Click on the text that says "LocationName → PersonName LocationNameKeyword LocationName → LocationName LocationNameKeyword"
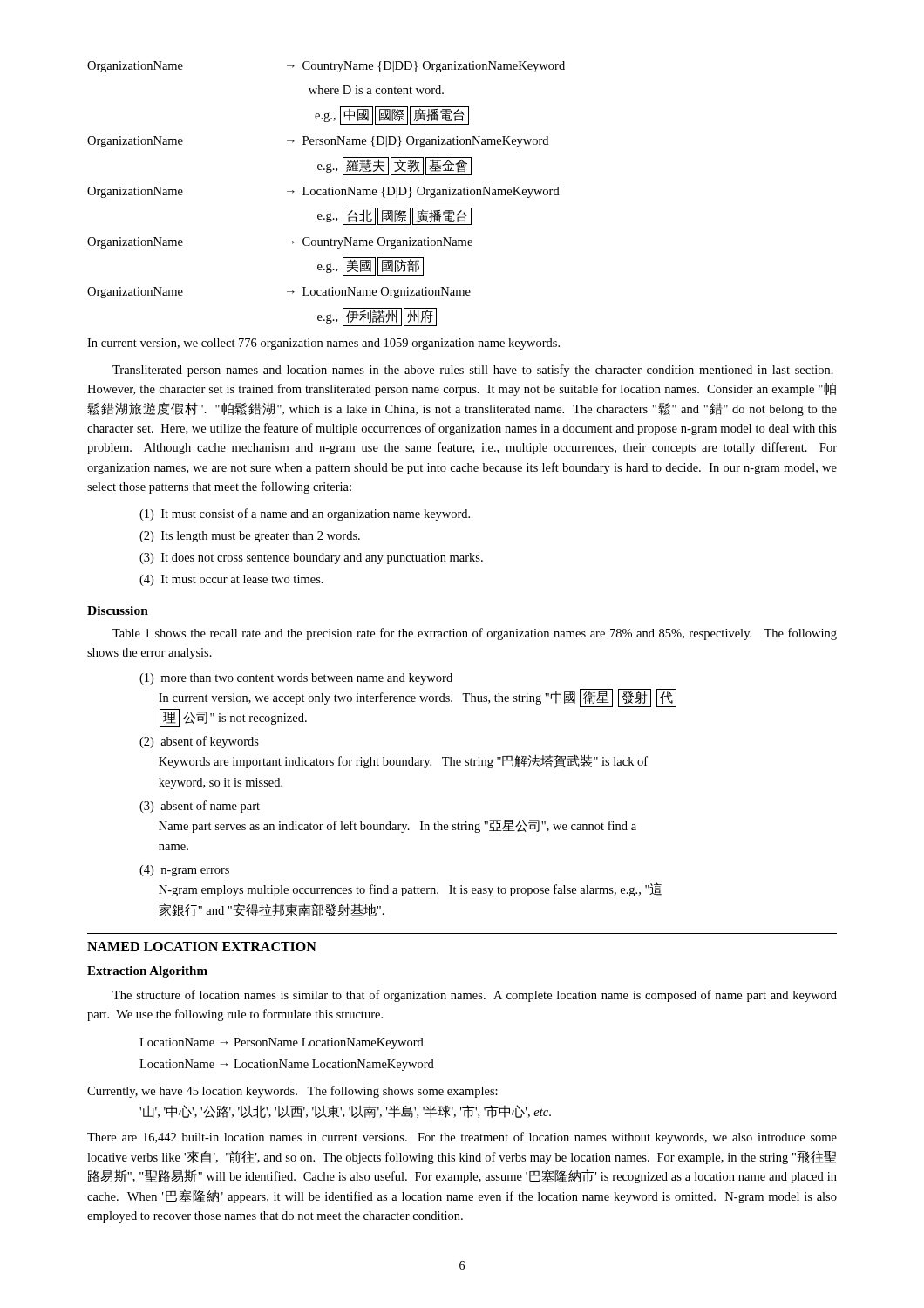Viewport: 924px width, 1308px height. pyautogui.click(x=287, y=1053)
